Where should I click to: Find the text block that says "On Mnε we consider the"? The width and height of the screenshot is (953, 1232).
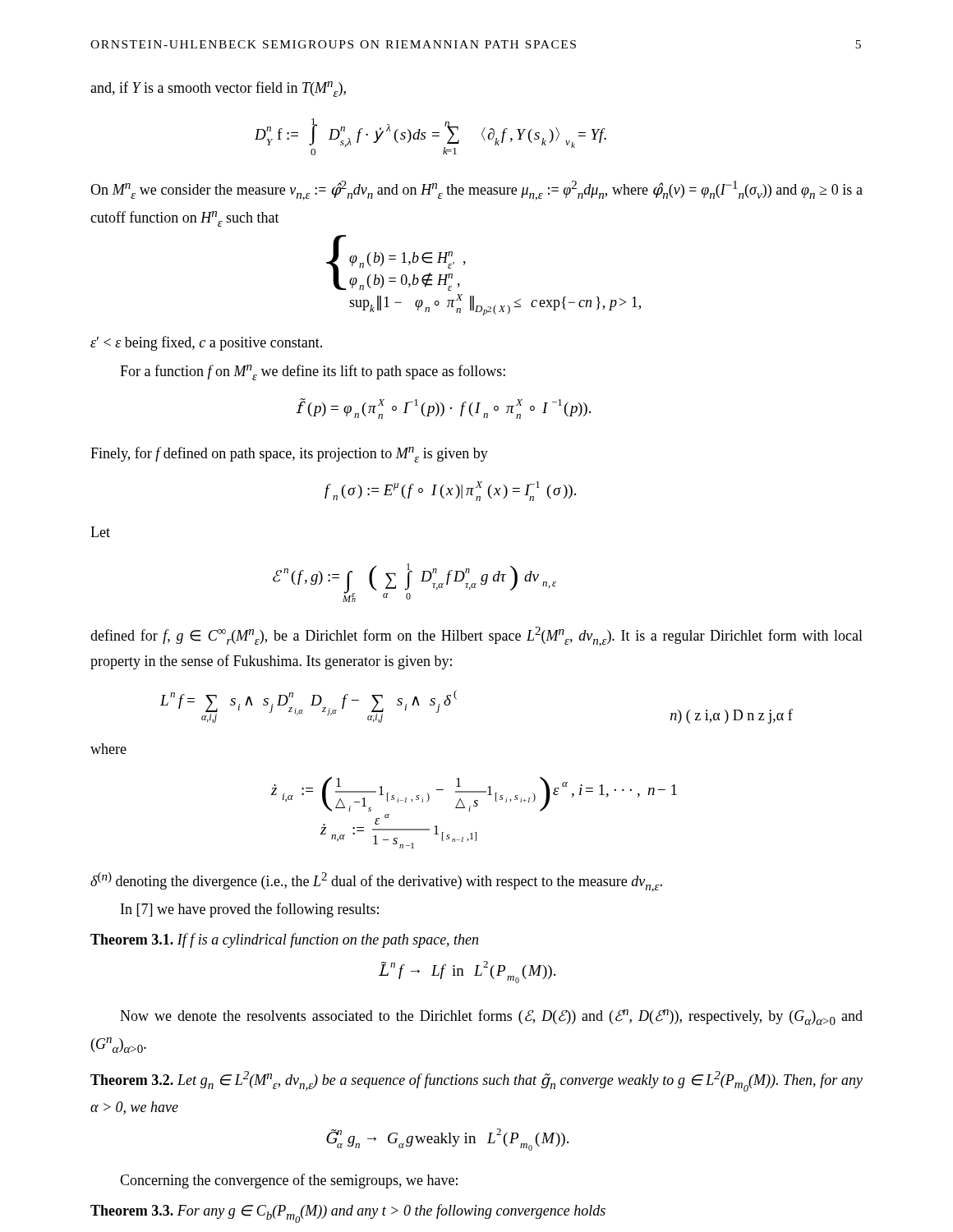tap(476, 204)
